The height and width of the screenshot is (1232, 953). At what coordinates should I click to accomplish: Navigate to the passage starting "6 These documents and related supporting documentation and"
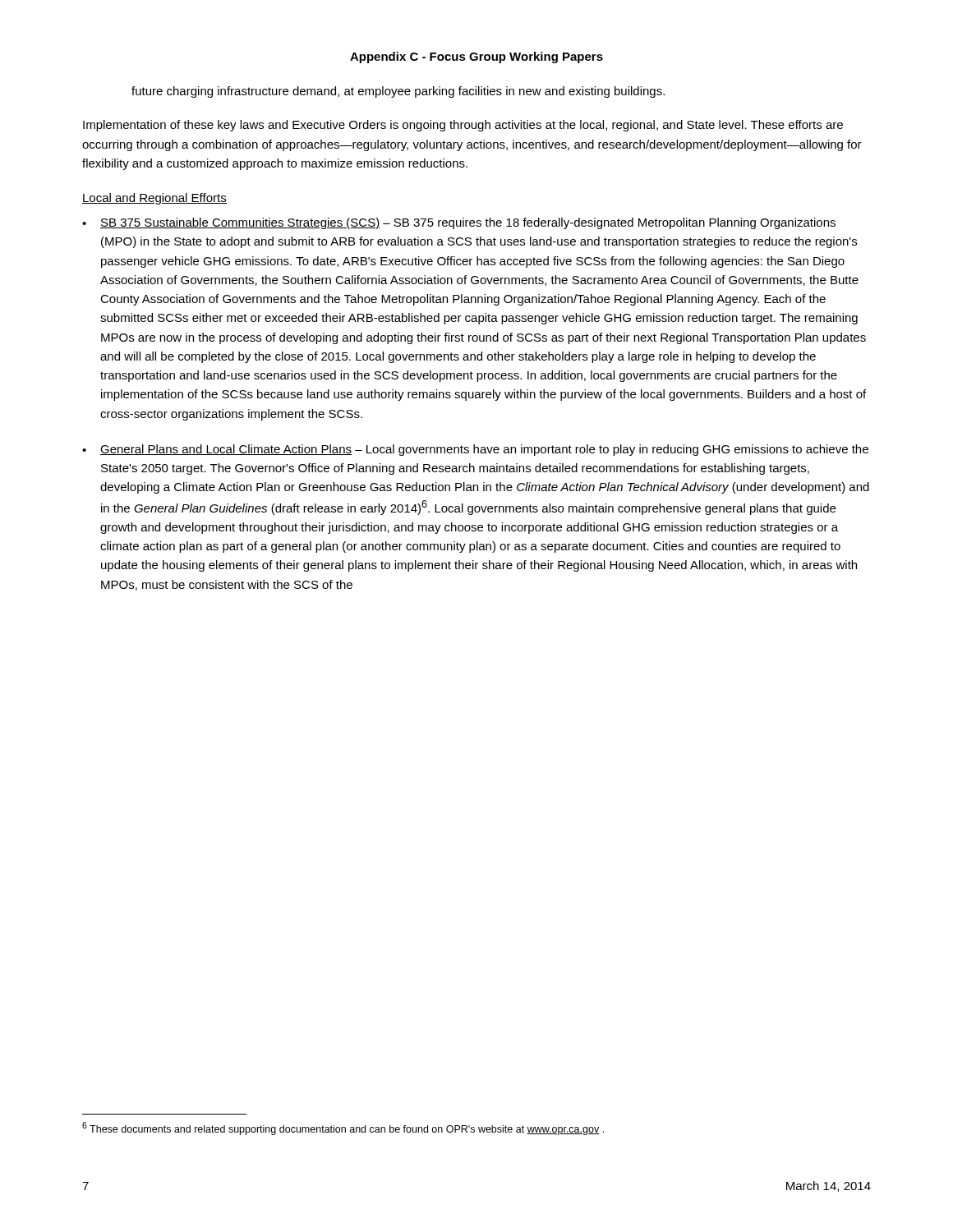coord(343,1128)
